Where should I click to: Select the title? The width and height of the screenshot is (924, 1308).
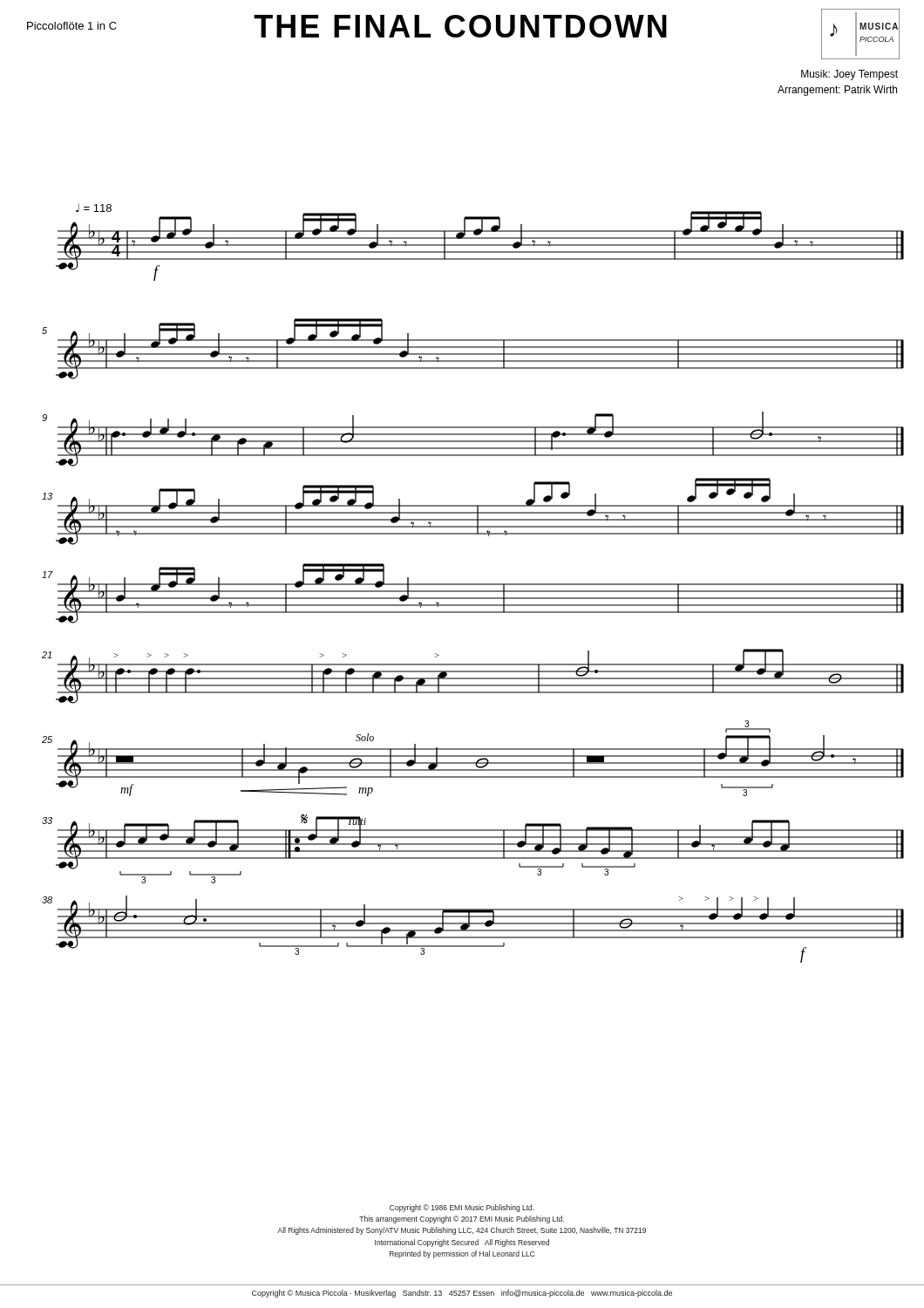462,27
